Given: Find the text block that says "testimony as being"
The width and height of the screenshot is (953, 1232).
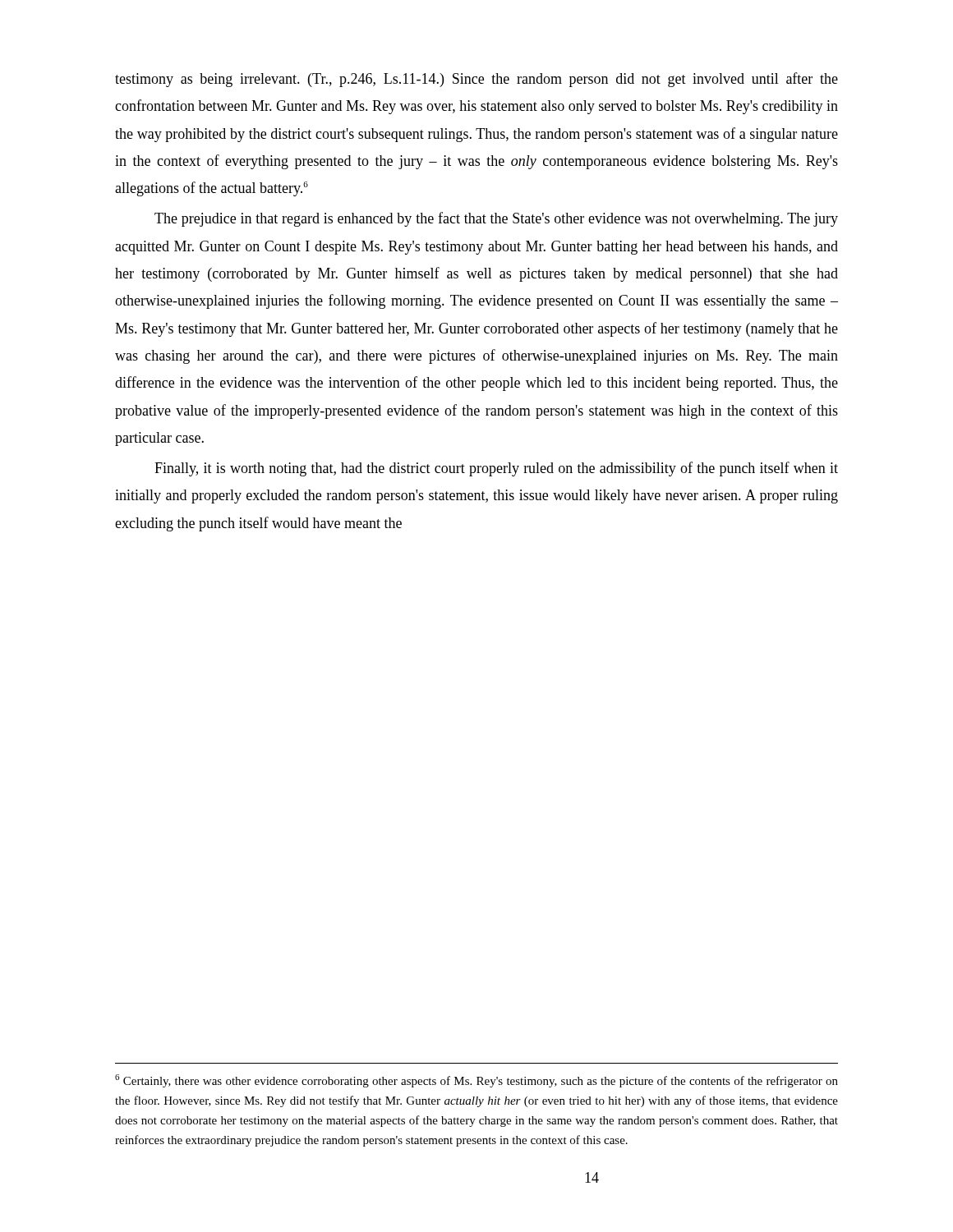Looking at the screenshot, I should pyautogui.click(x=476, y=134).
